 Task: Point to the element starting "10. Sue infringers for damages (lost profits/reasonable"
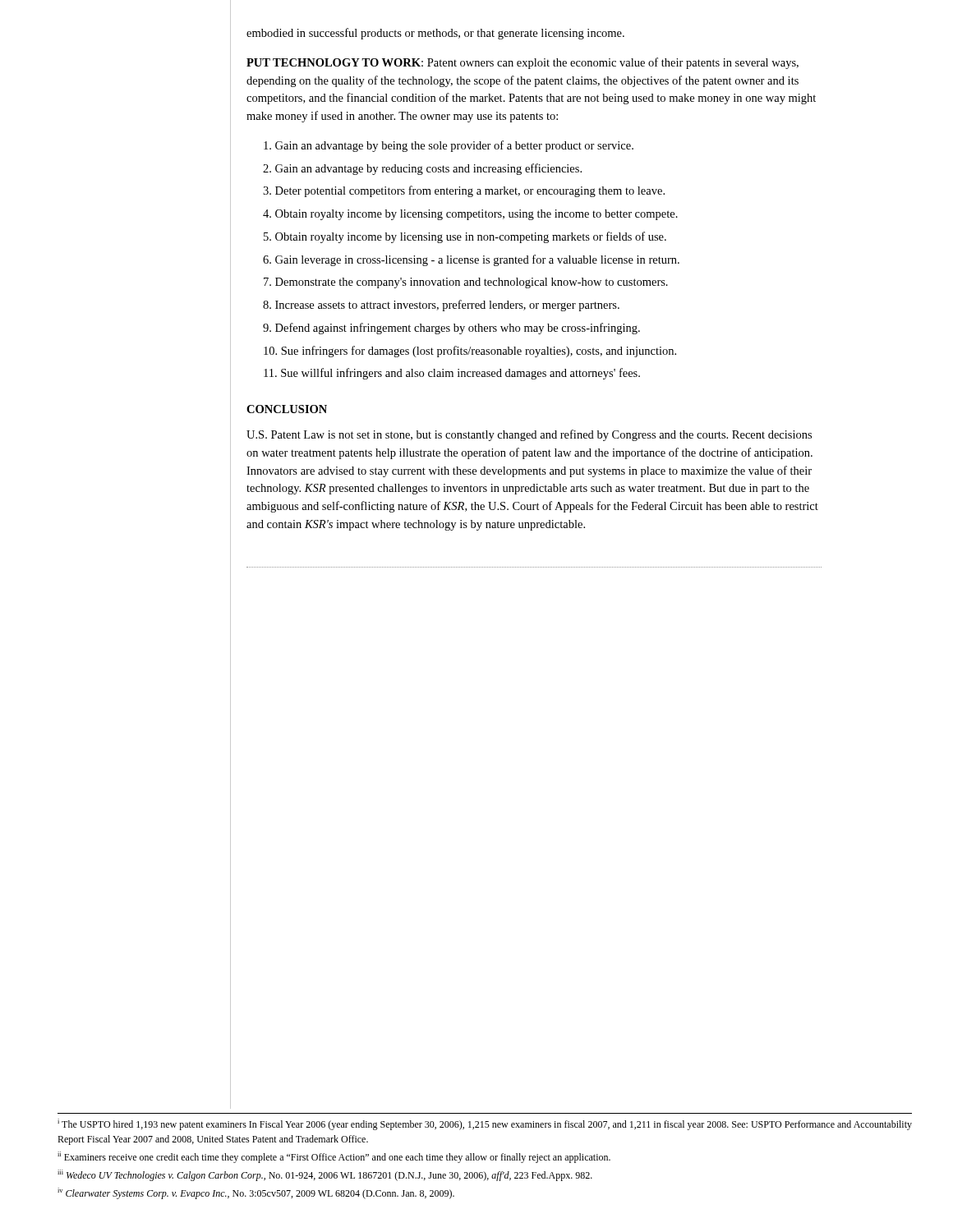[470, 350]
